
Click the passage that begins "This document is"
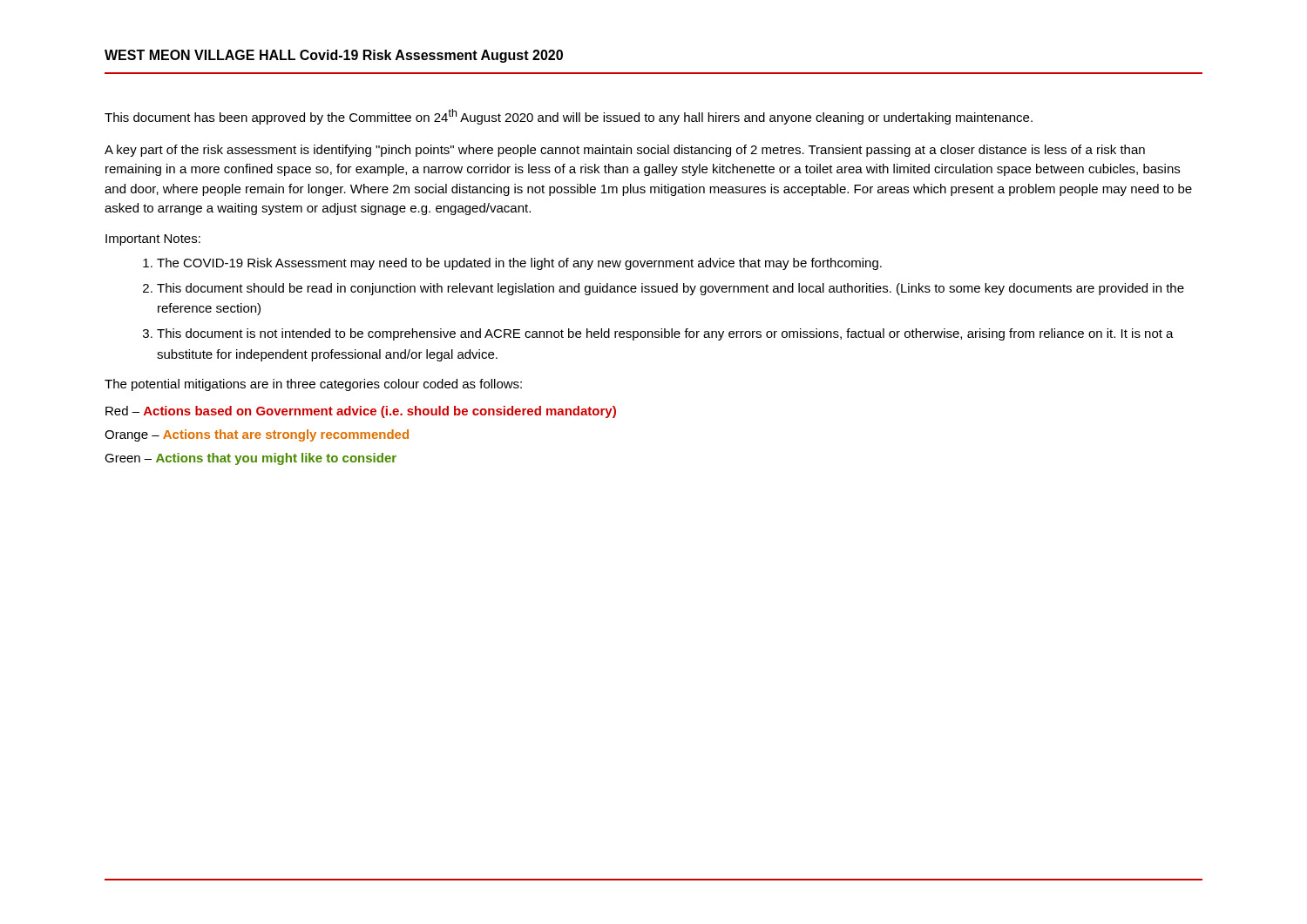point(665,343)
